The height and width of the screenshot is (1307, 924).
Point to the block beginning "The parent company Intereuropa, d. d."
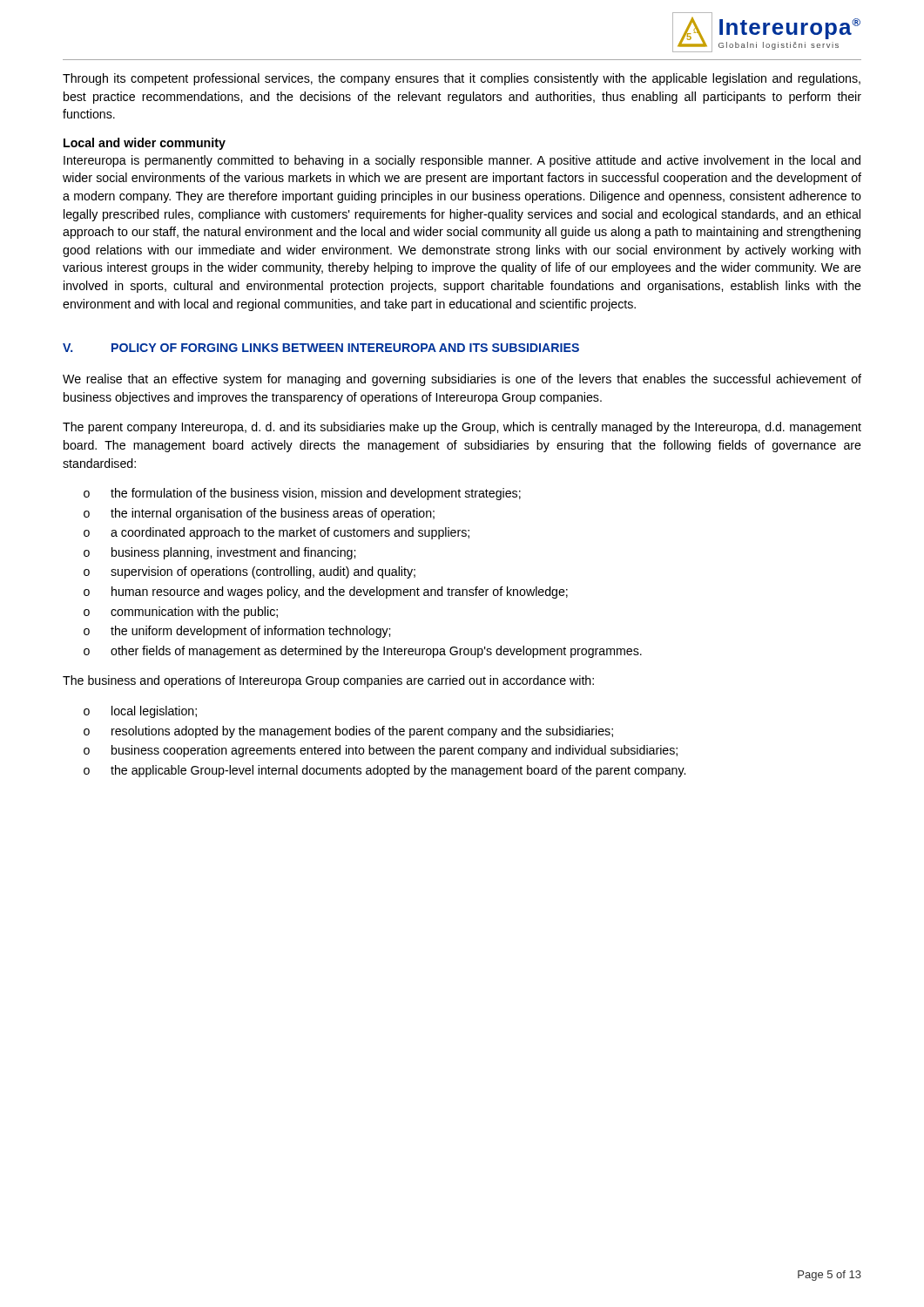[462, 445]
